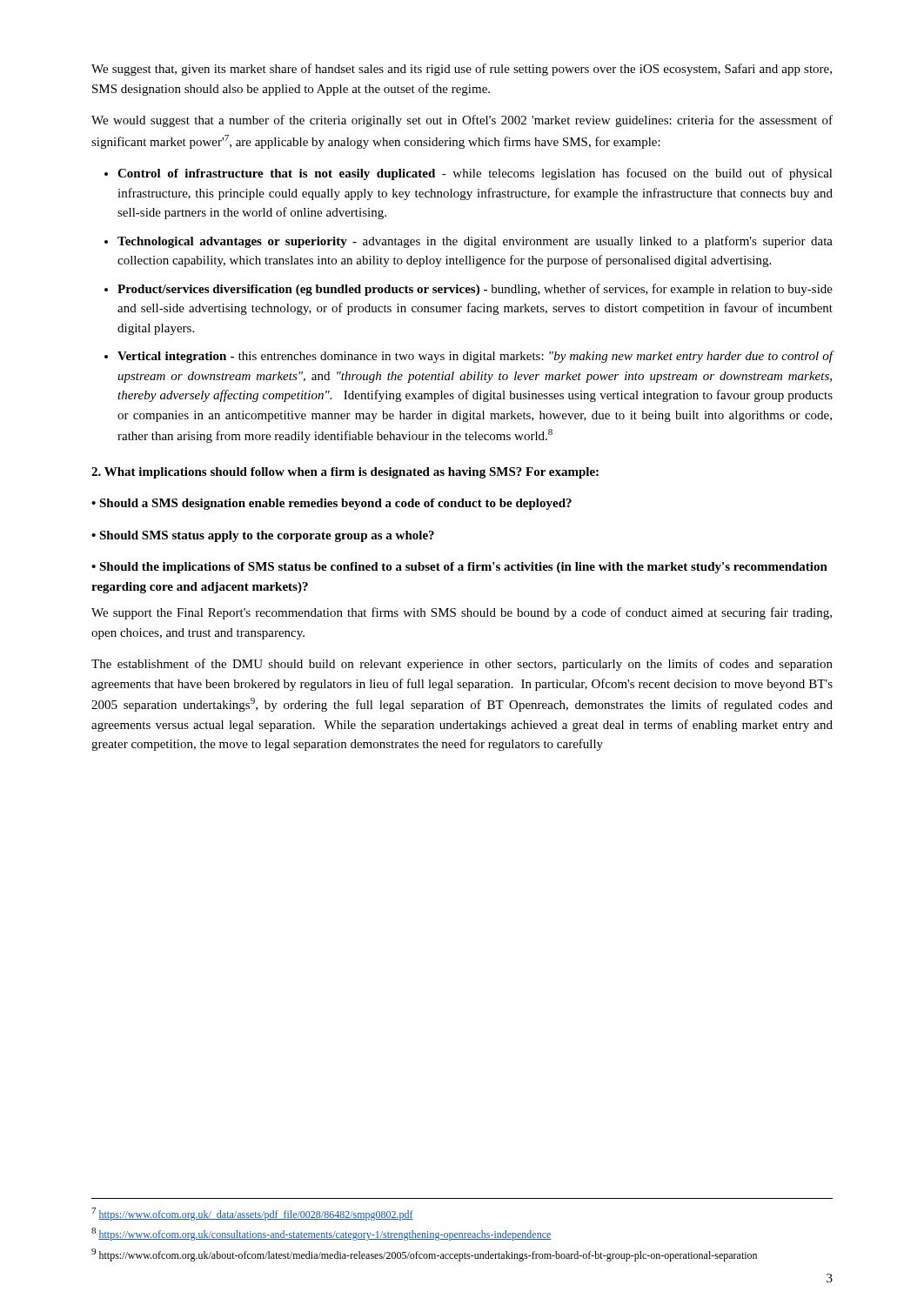Select the region starting "• Should the implications of SMS status be"
The height and width of the screenshot is (1305, 924).
click(459, 576)
